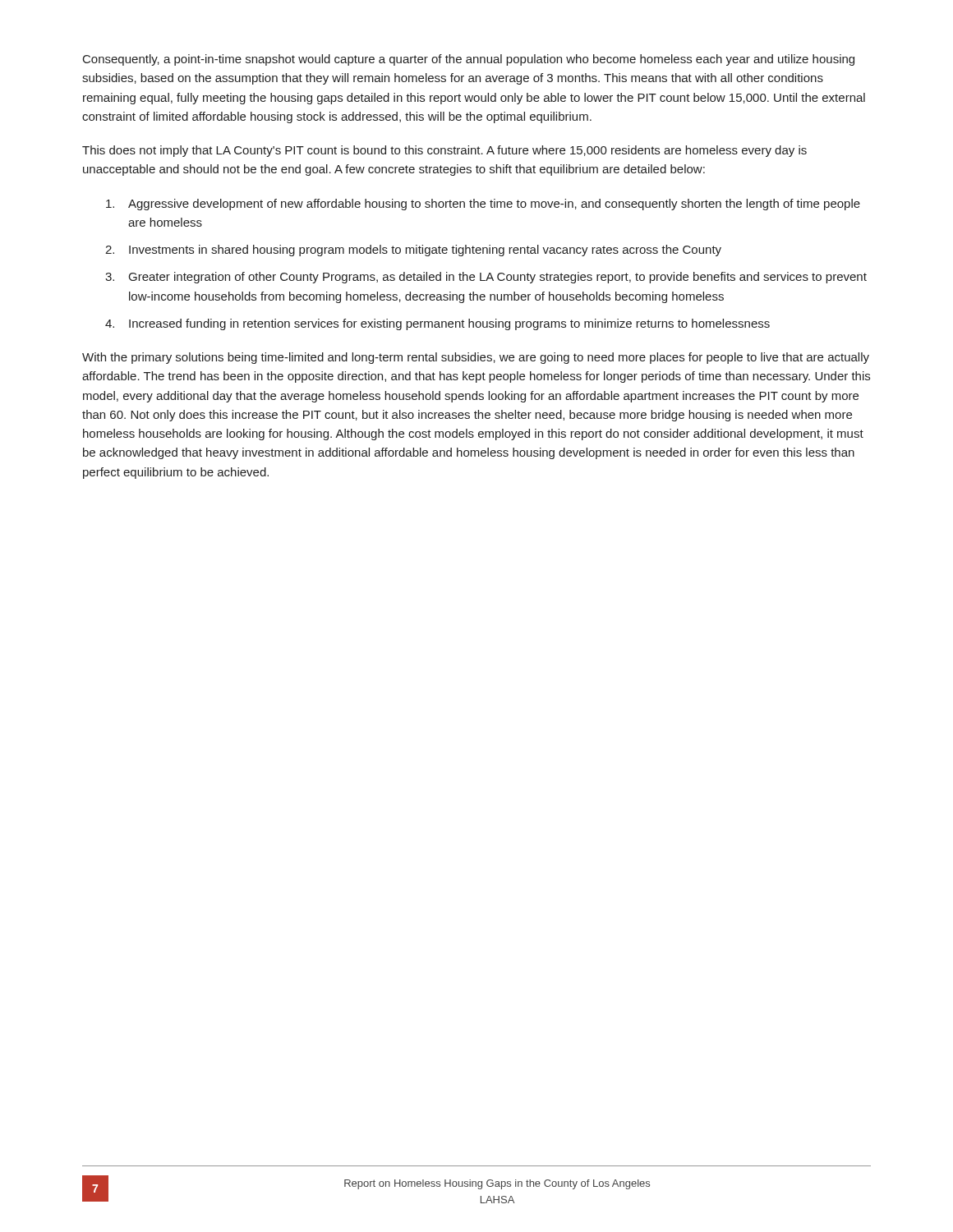The image size is (953, 1232).
Task: Click on the block starting "This does not imply"
Action: (x=445, y=159)
